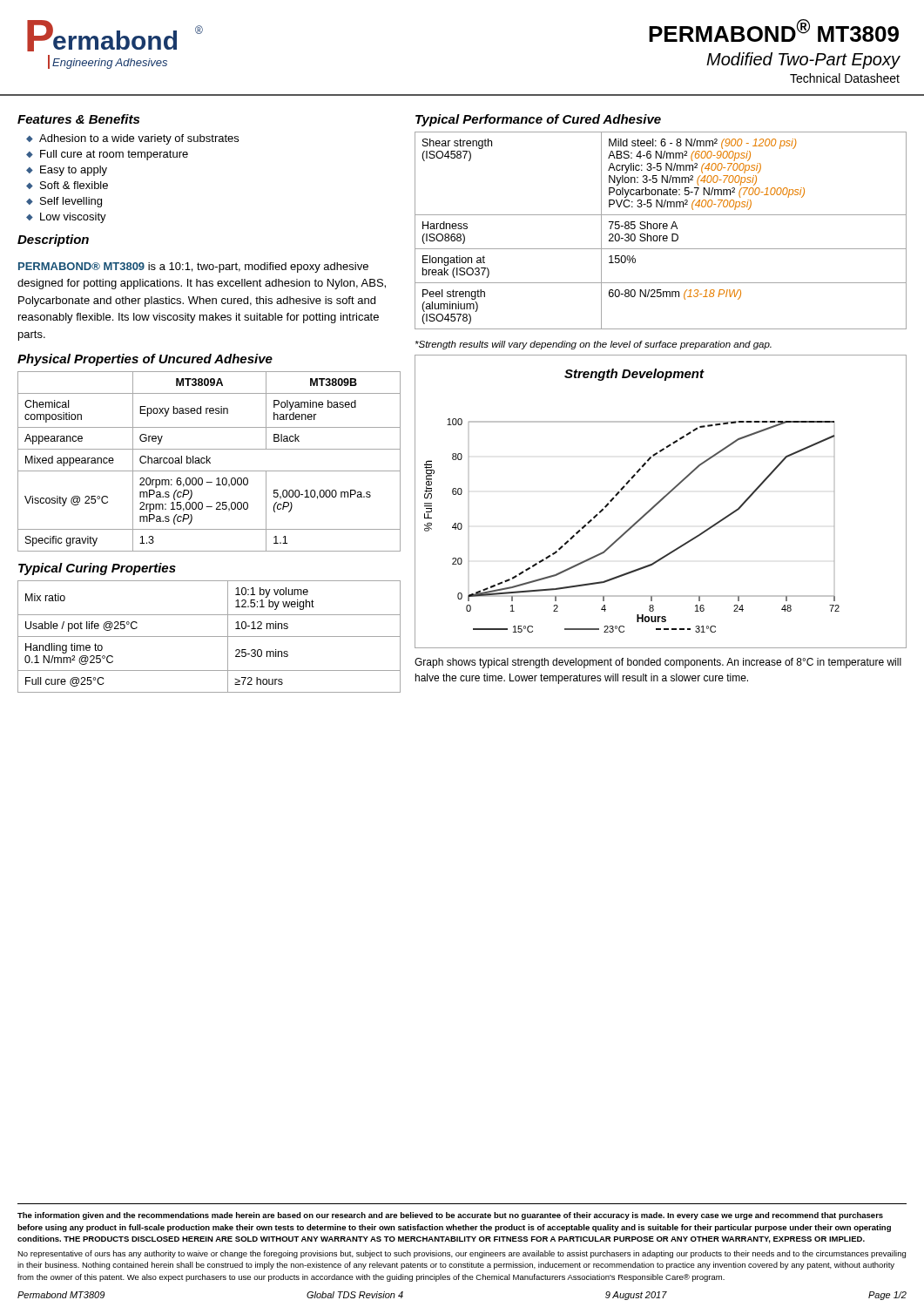Click on the footnote containing "The information given and the recommendations"
Image resolution: width=924 pixels, height=1307 pixels.
click(x=462, y=1246)
